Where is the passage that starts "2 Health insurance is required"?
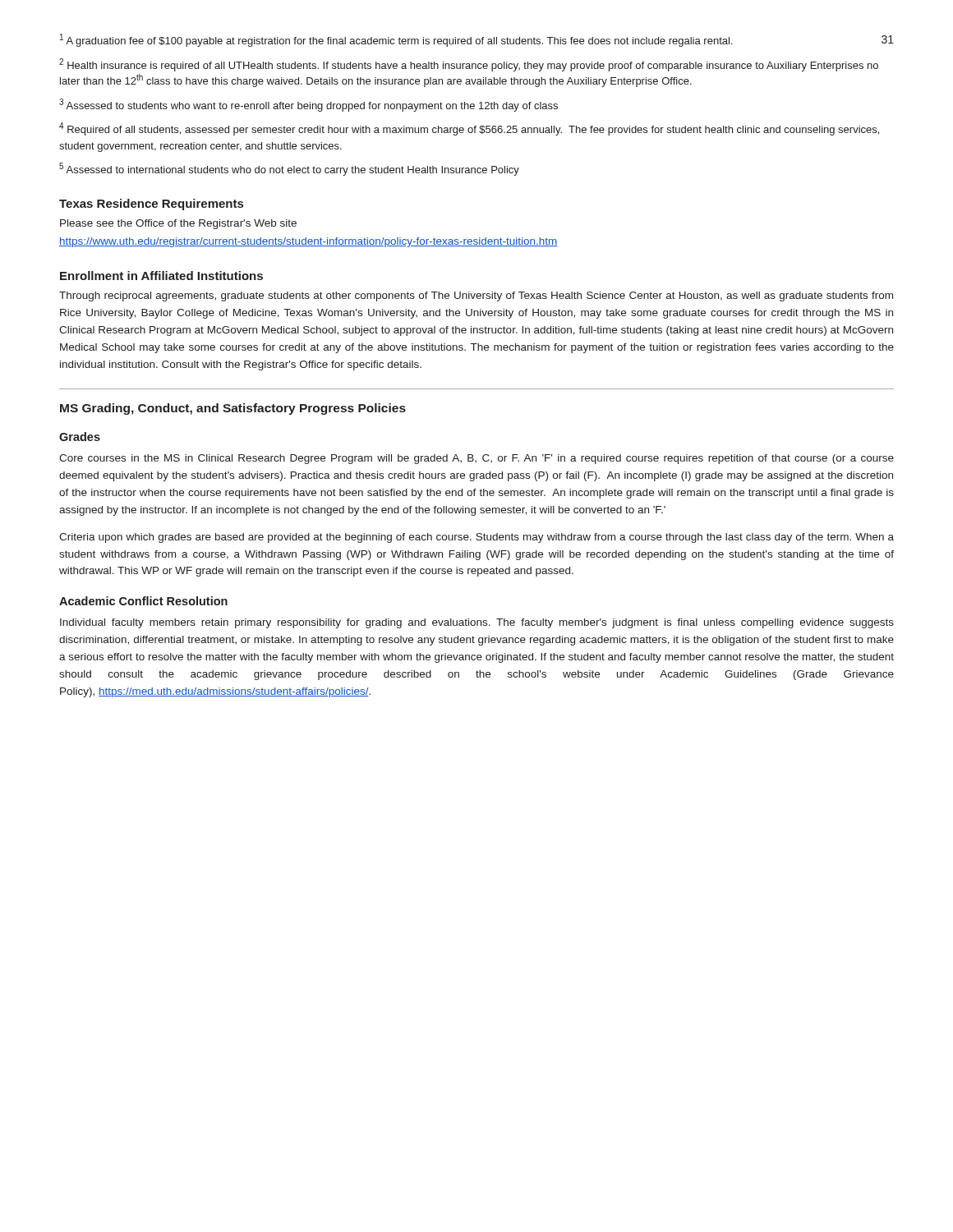The width and height of the screenshot is (953, 1232). point(469,72)
